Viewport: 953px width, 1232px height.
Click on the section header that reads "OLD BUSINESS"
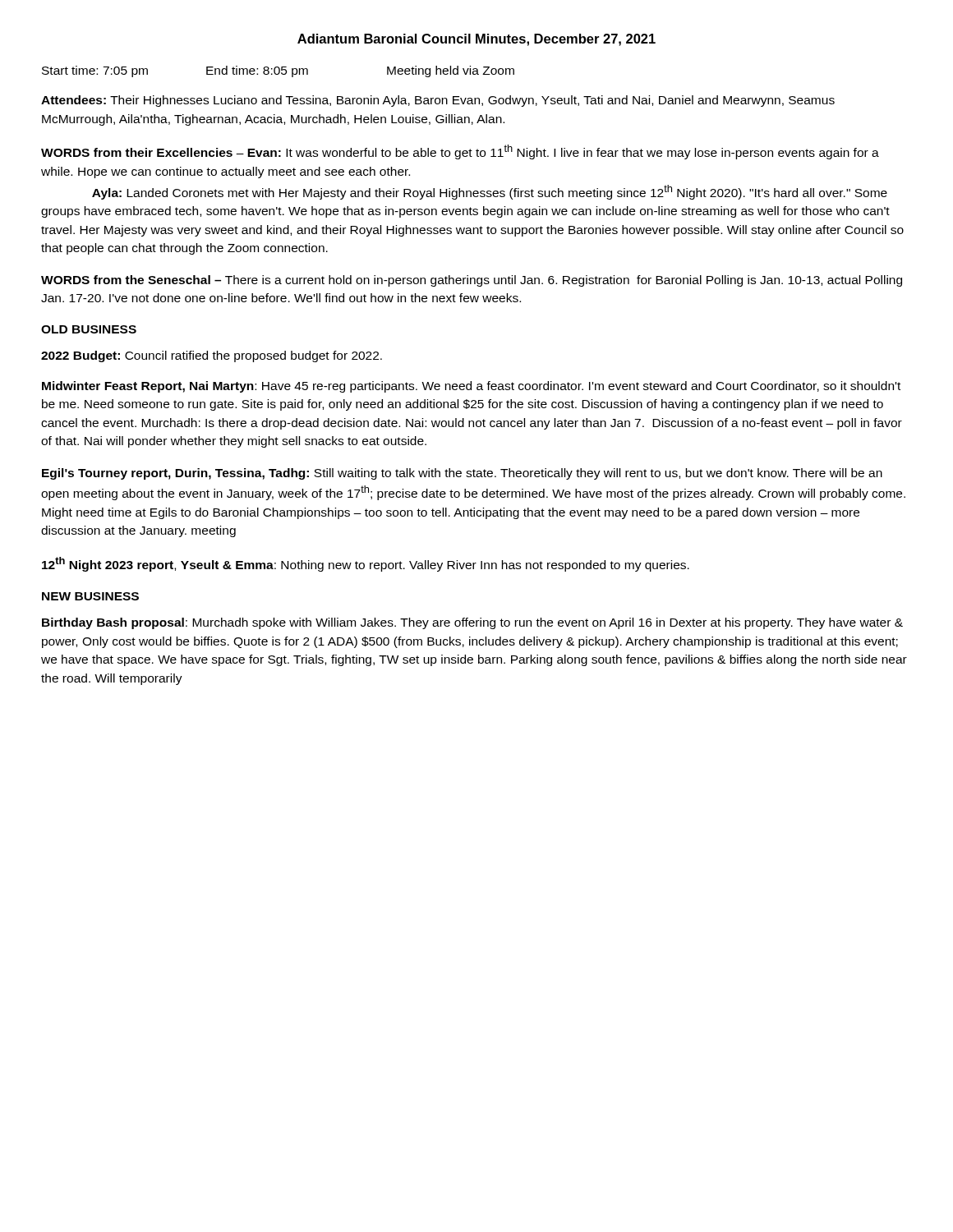point(89,329)
